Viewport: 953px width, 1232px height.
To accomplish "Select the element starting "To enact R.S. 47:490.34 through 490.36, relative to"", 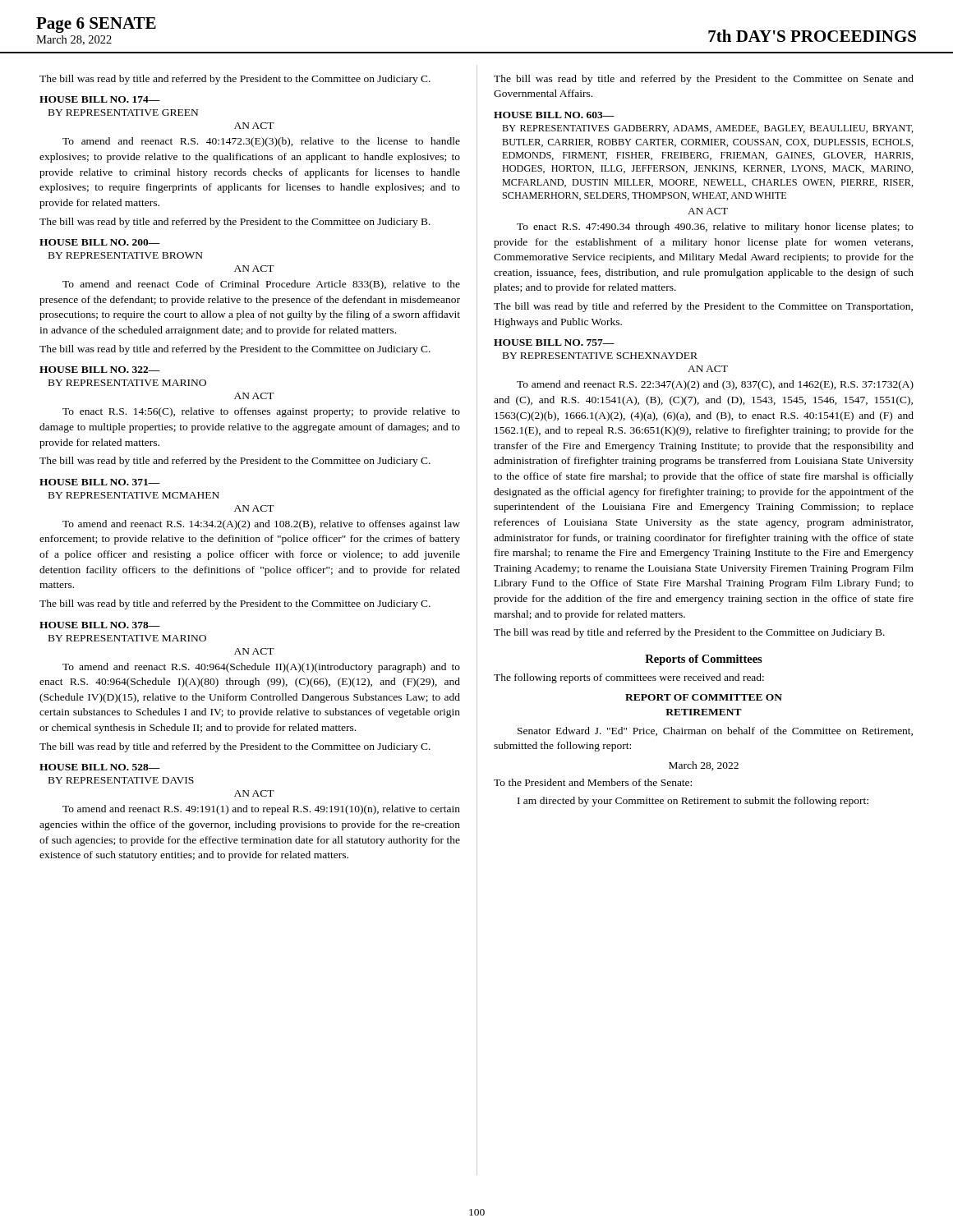I will [704, 257].
